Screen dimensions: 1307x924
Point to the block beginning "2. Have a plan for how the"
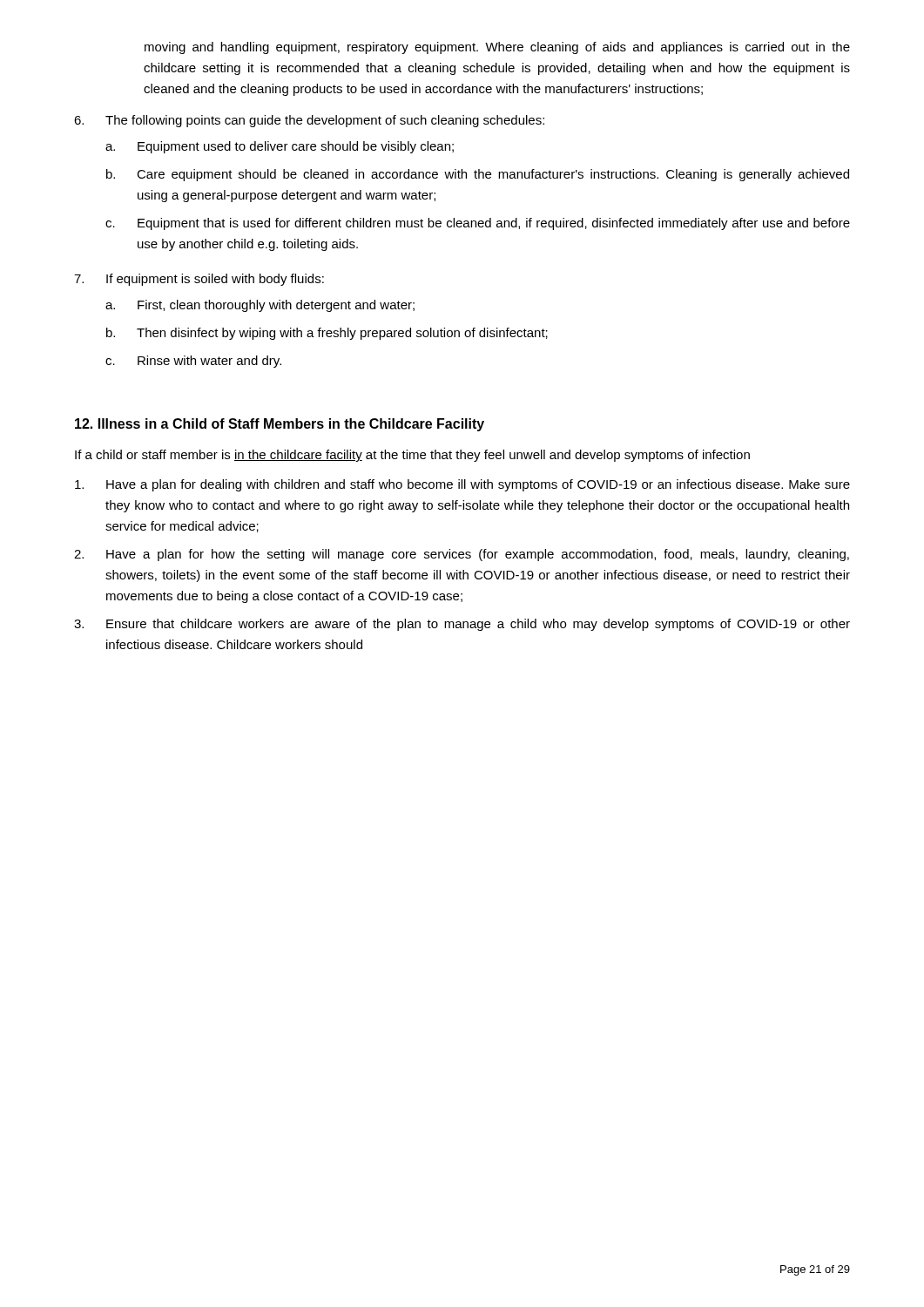pyautogui.click(x=462, y=575)
